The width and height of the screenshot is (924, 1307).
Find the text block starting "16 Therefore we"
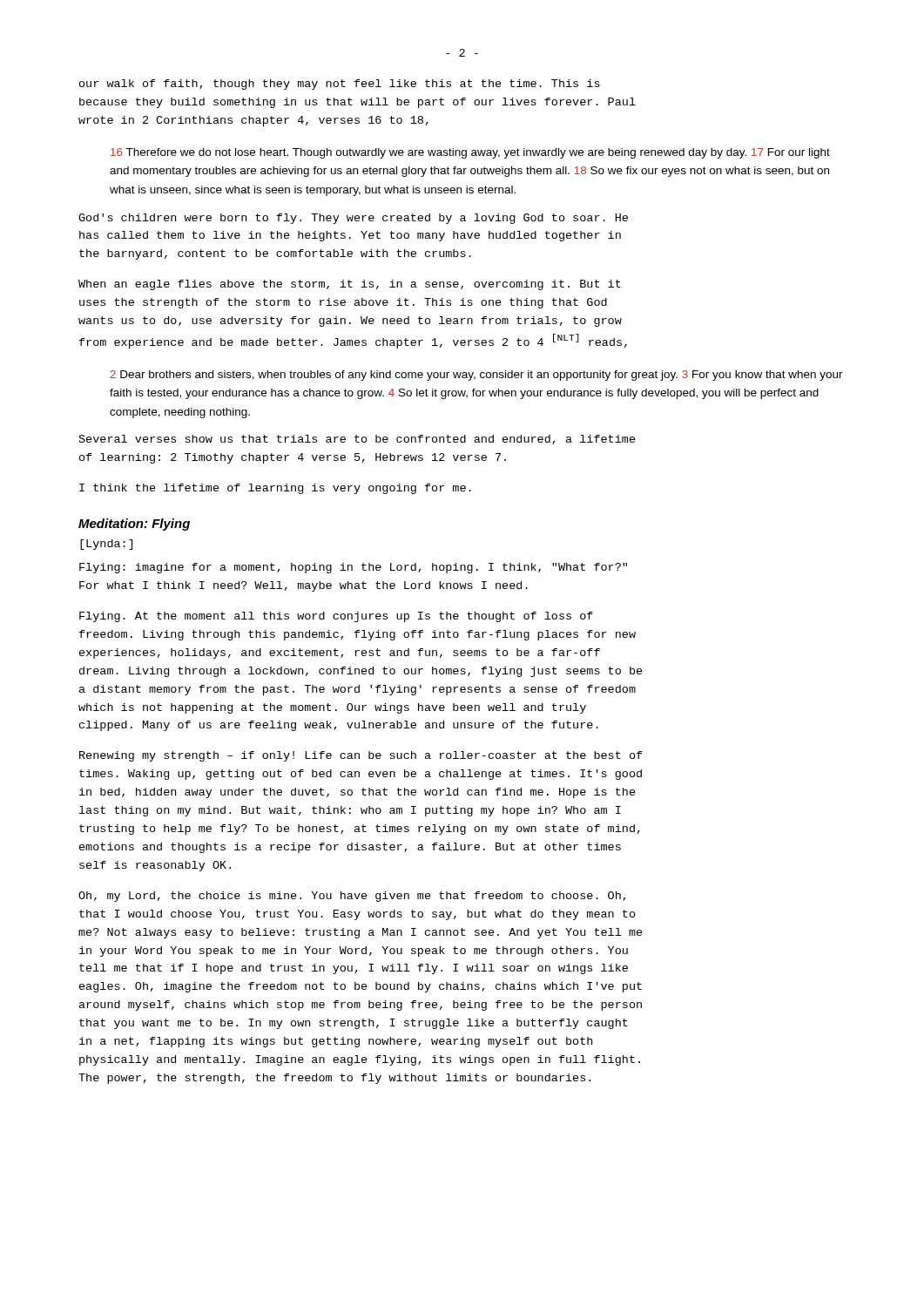coord(470,171)
